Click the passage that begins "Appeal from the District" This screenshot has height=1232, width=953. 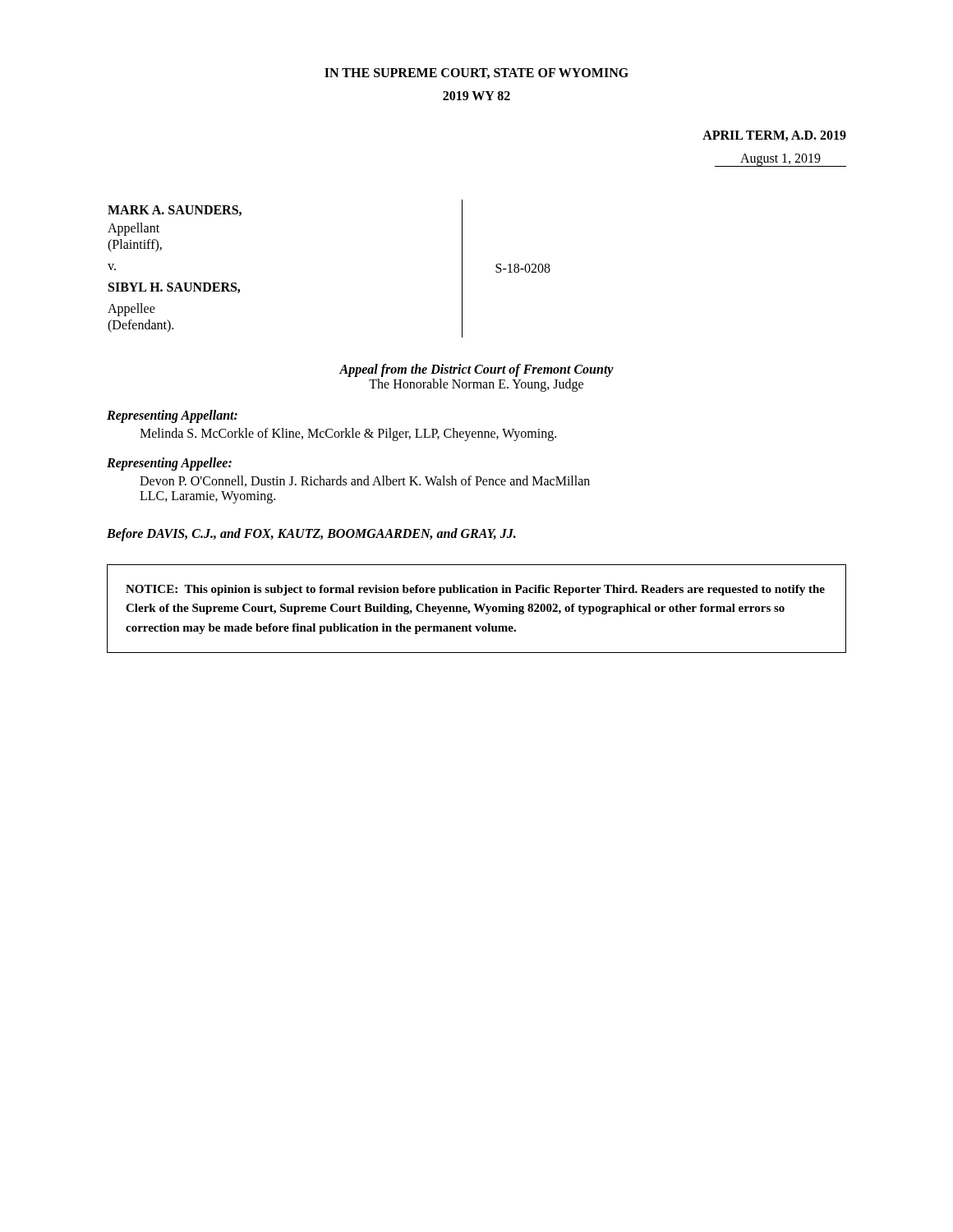pos(476,377)
